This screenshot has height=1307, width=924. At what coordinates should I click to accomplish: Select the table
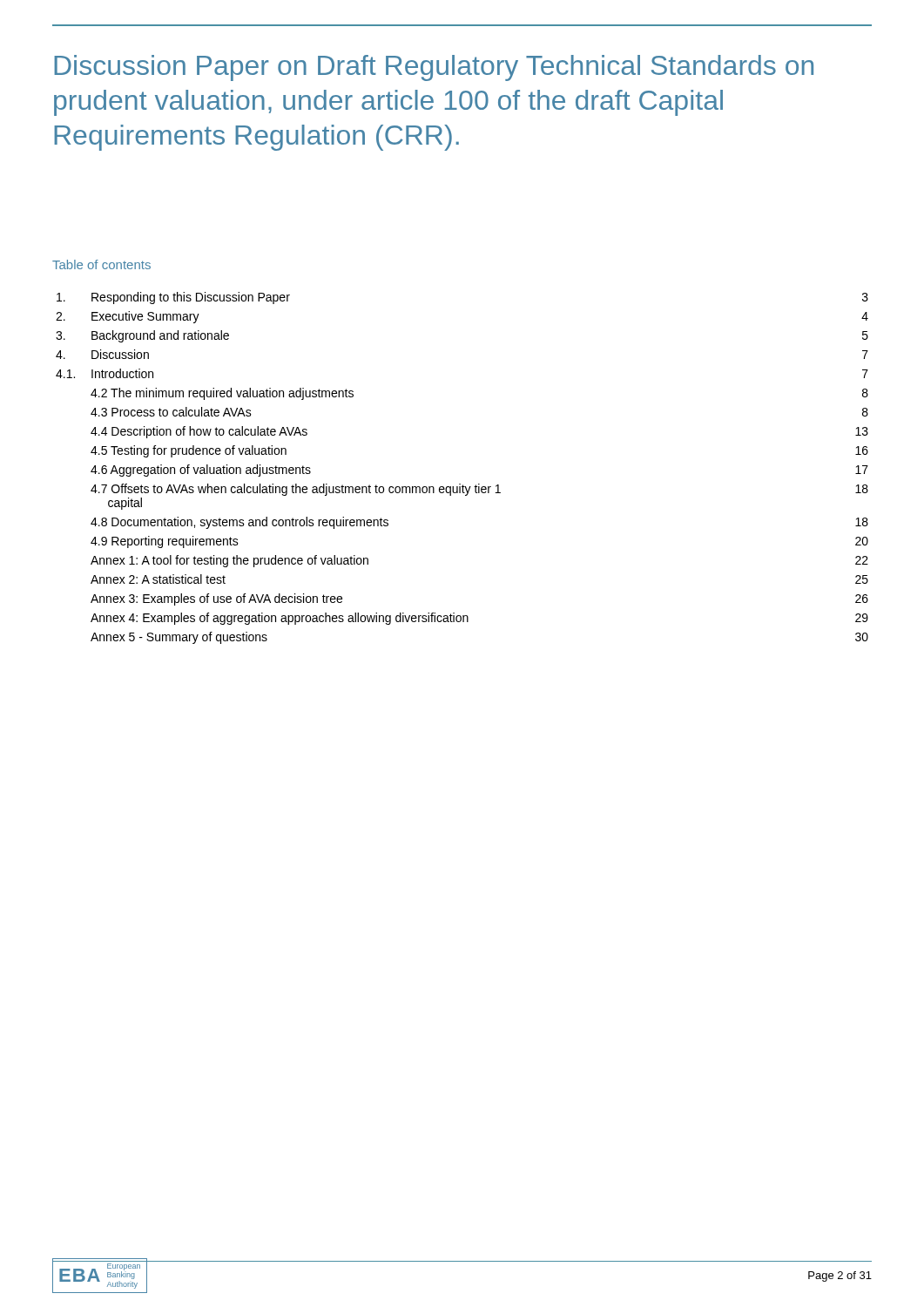tap(462, 467)
